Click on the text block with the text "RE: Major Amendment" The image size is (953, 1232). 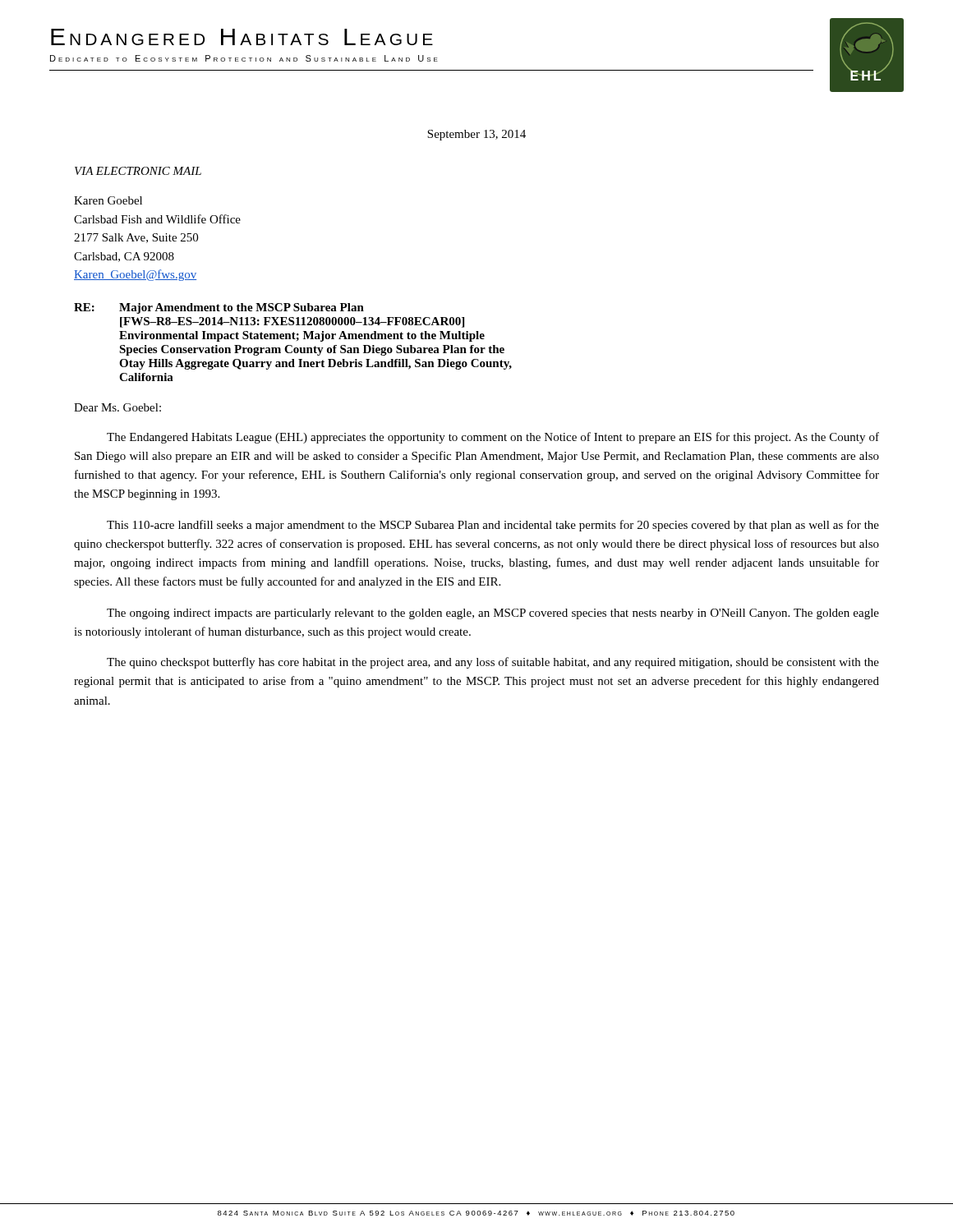(x=293, y=342)
